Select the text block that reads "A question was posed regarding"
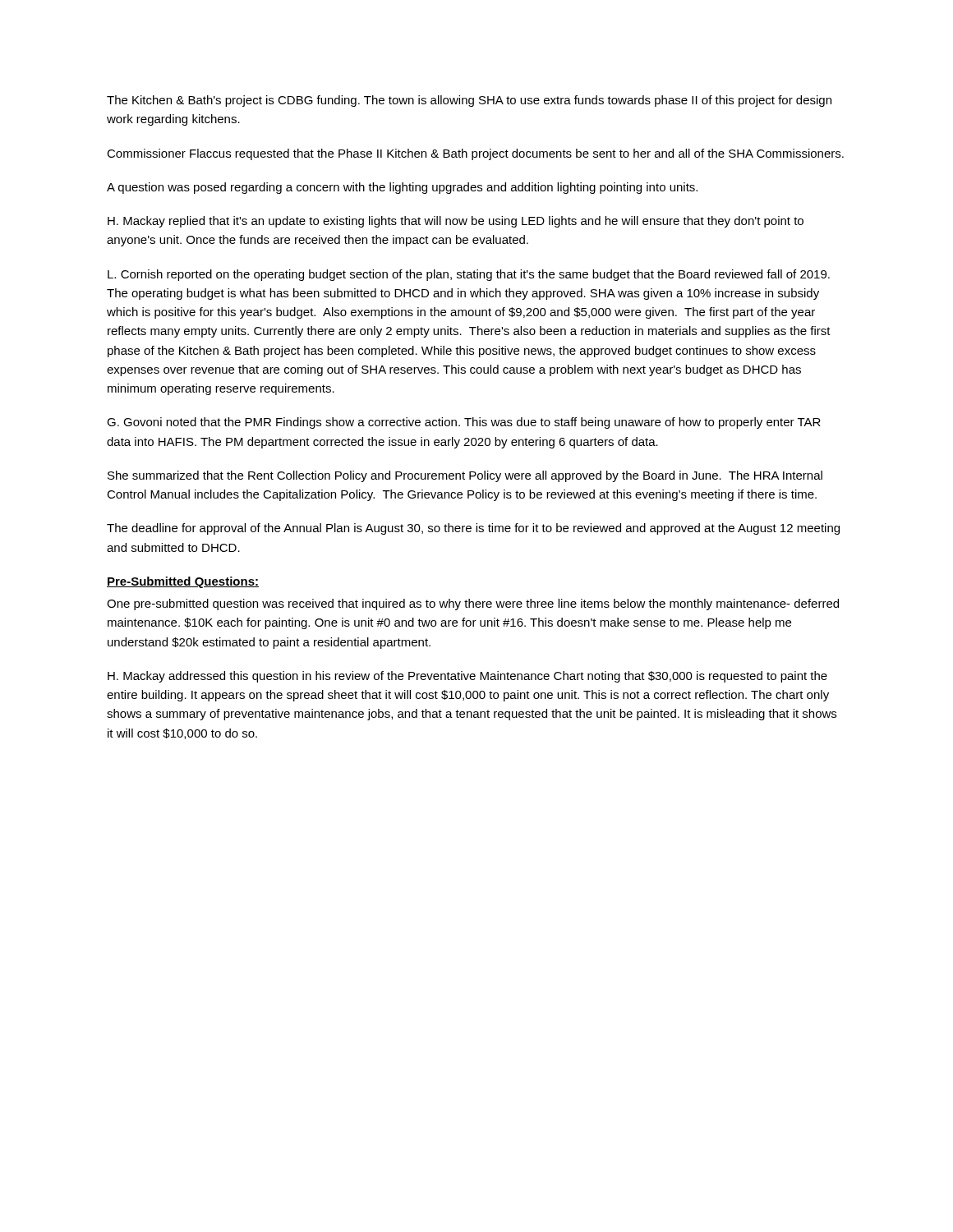This screenshot has height=1232, width=953. (403, 187)
